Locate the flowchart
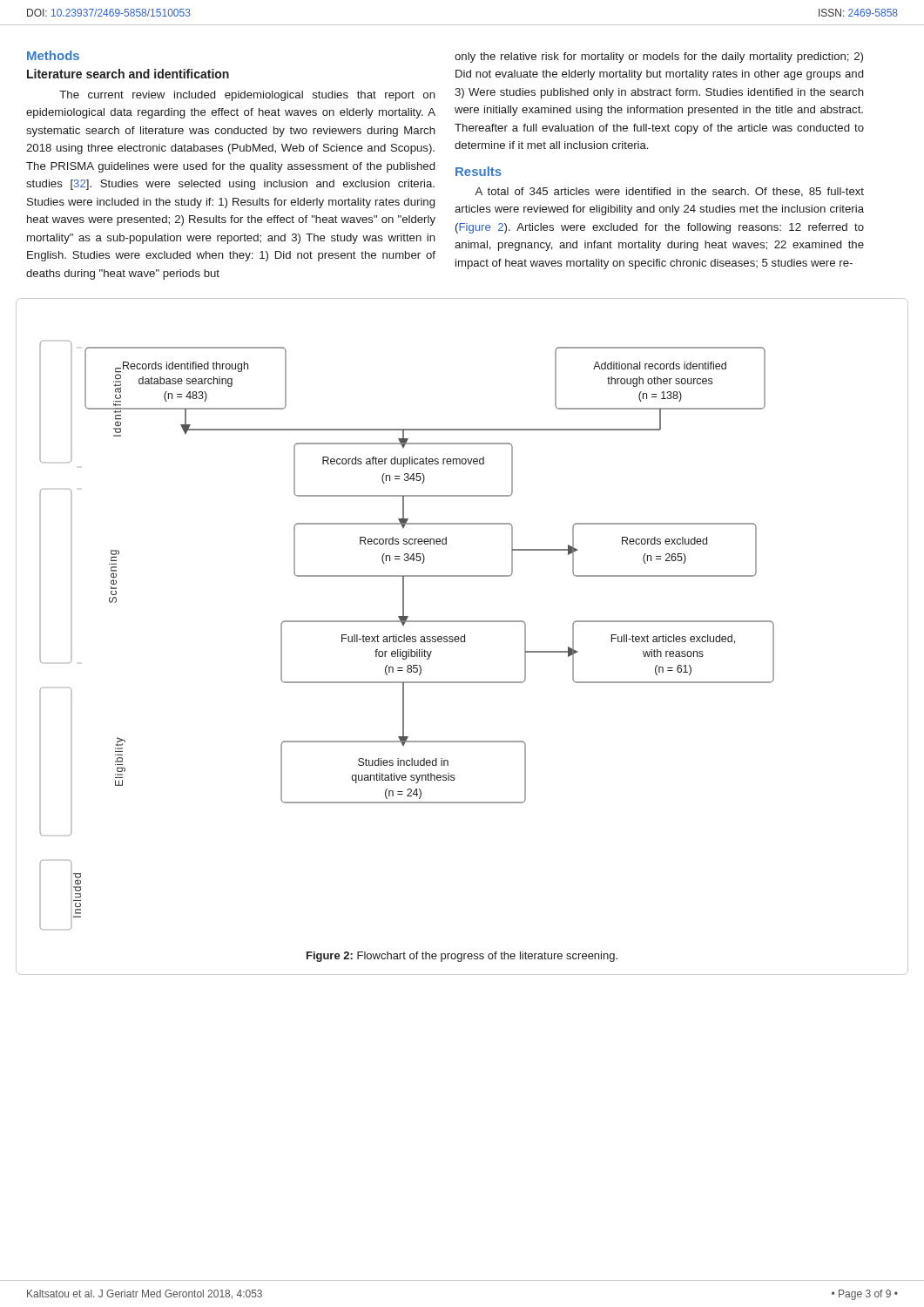Image resolution: width=924 pixels, height=1307 pixels. coord(462,628)
